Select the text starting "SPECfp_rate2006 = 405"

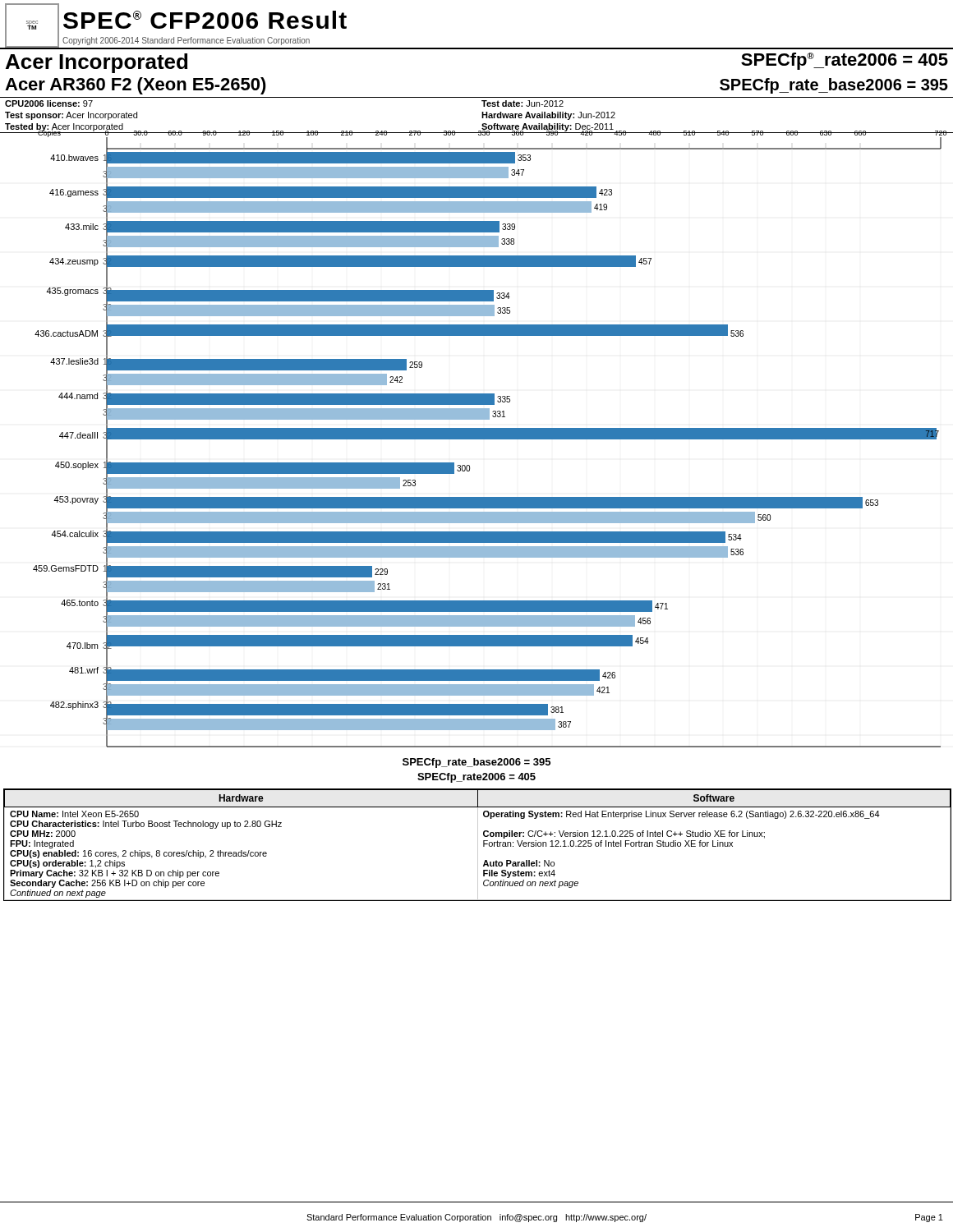tap(476, 777)
